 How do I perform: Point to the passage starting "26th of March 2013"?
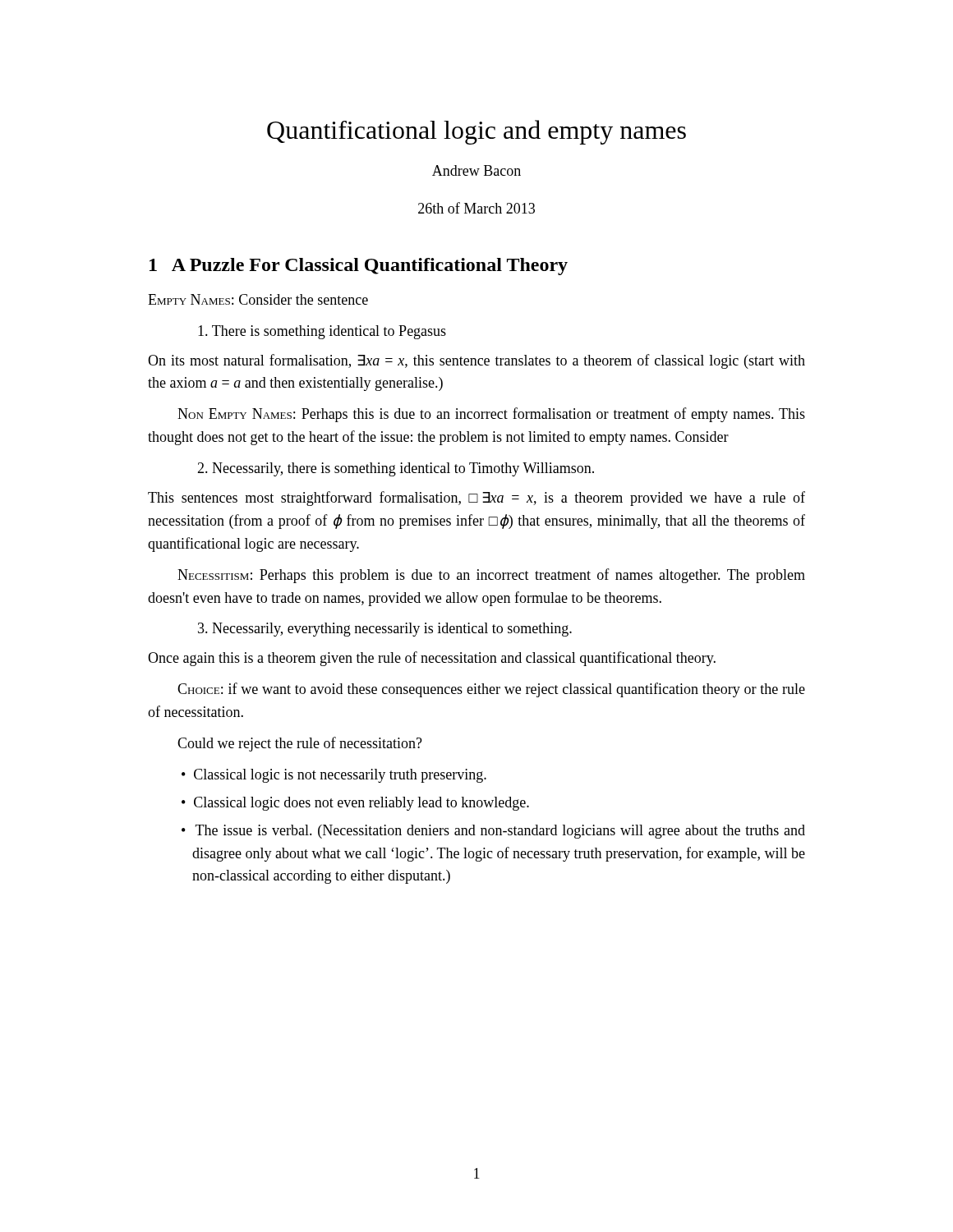click(476, 209)
